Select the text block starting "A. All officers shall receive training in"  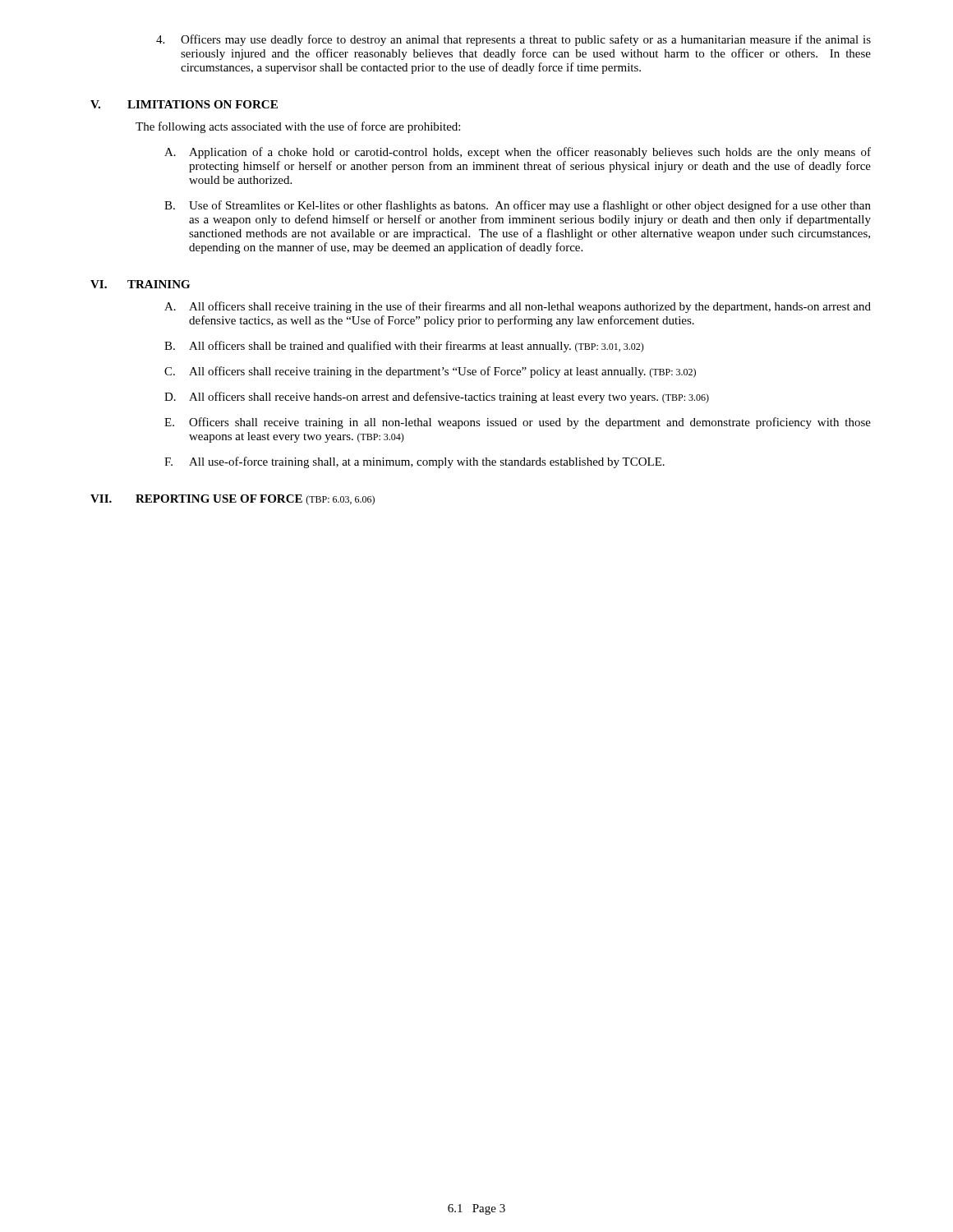pyautogui.click(x=518, y=314)
